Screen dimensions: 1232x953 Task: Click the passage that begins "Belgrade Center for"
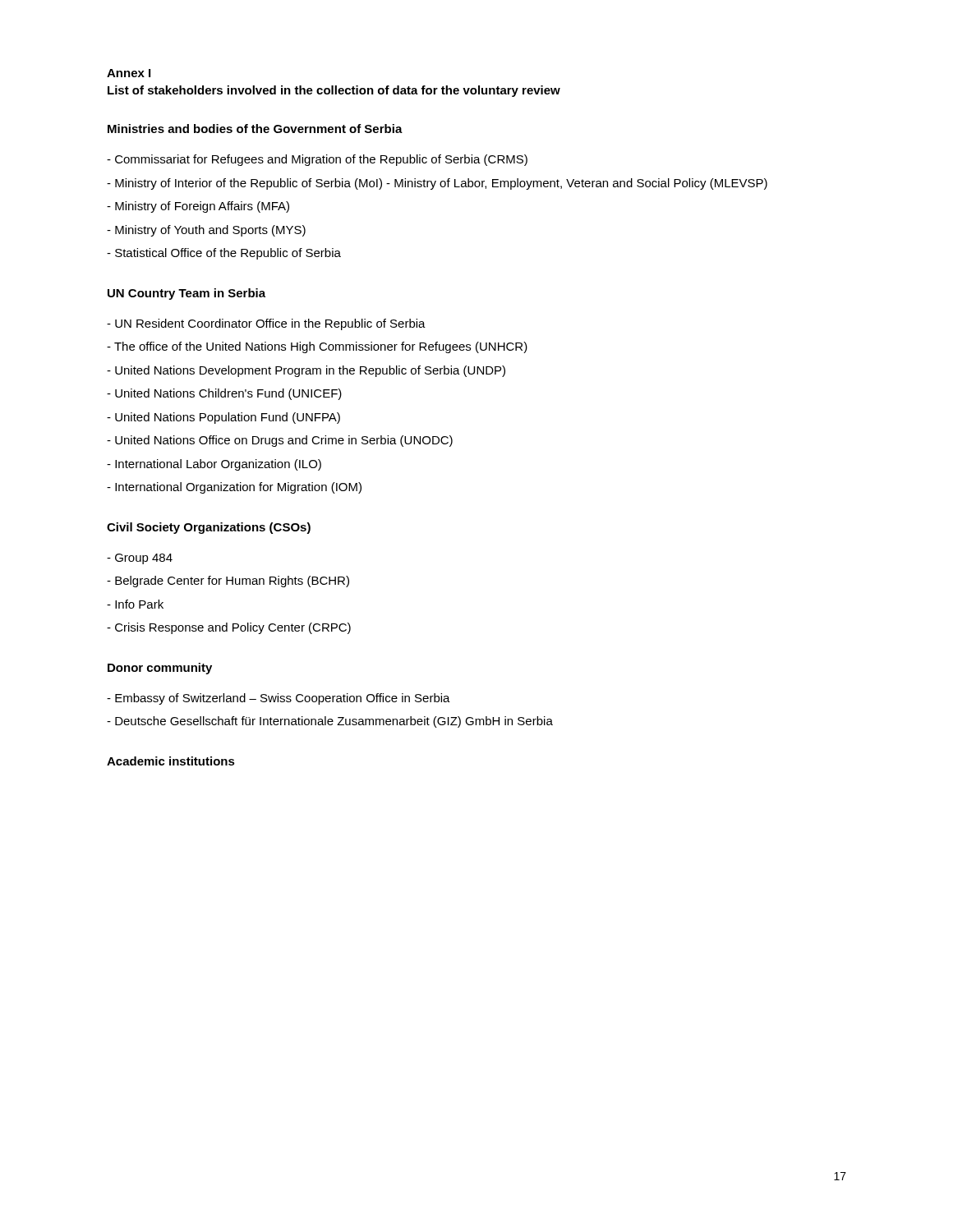click(x=228, y=580)
